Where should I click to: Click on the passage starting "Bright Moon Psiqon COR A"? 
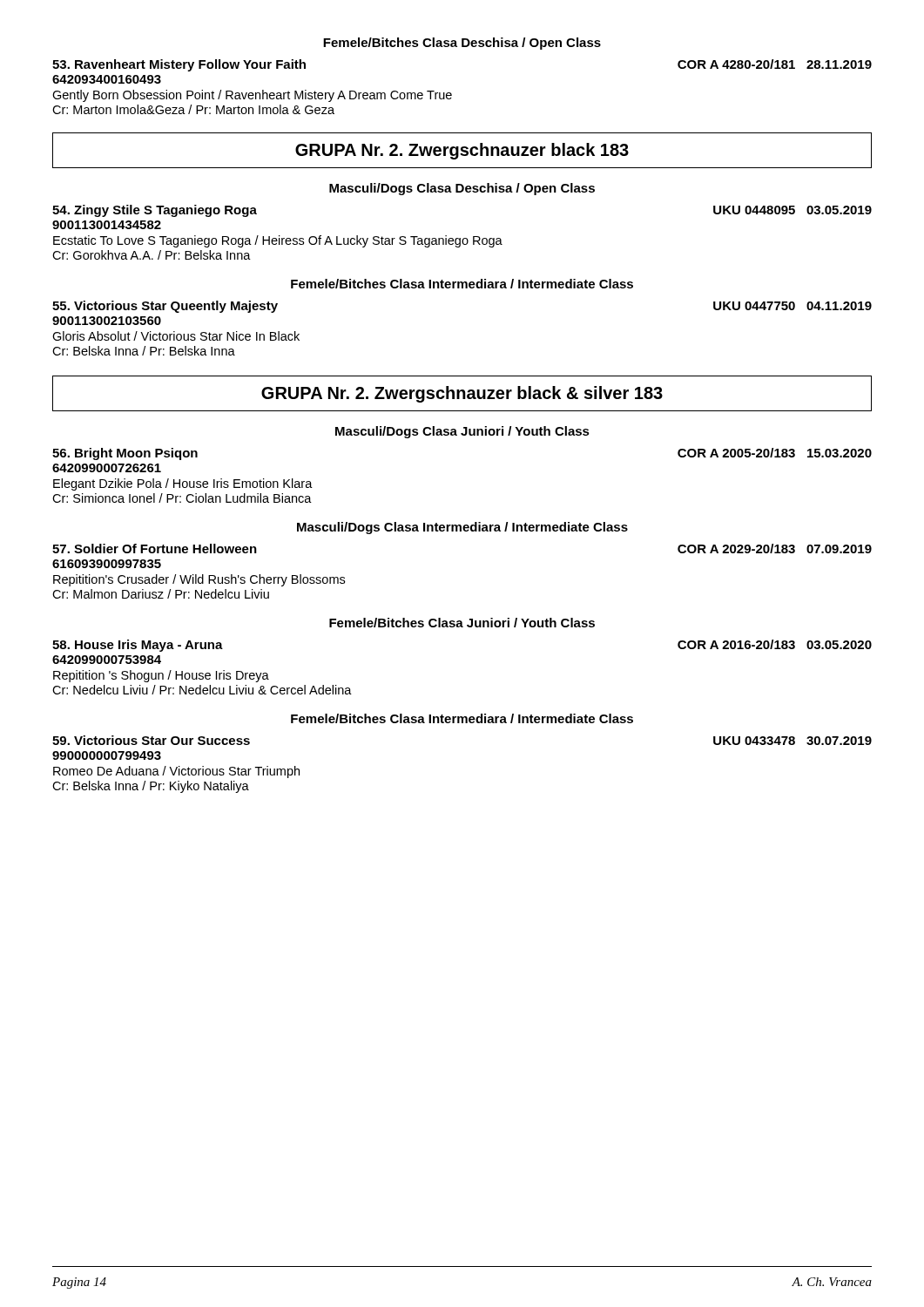(x=121, y=454)
